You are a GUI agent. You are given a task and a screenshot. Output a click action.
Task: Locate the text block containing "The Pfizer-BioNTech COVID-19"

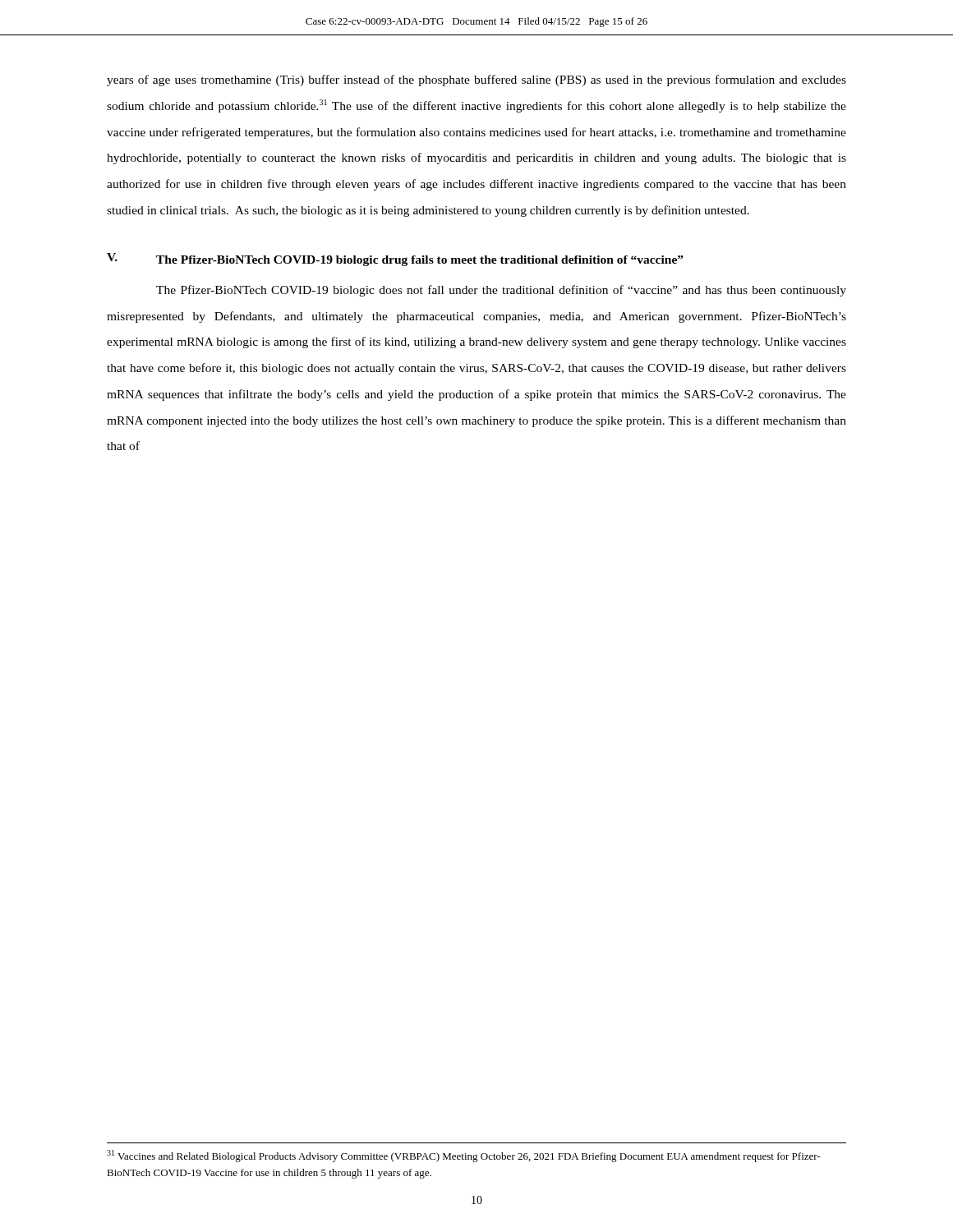click(x=476, y=368)
